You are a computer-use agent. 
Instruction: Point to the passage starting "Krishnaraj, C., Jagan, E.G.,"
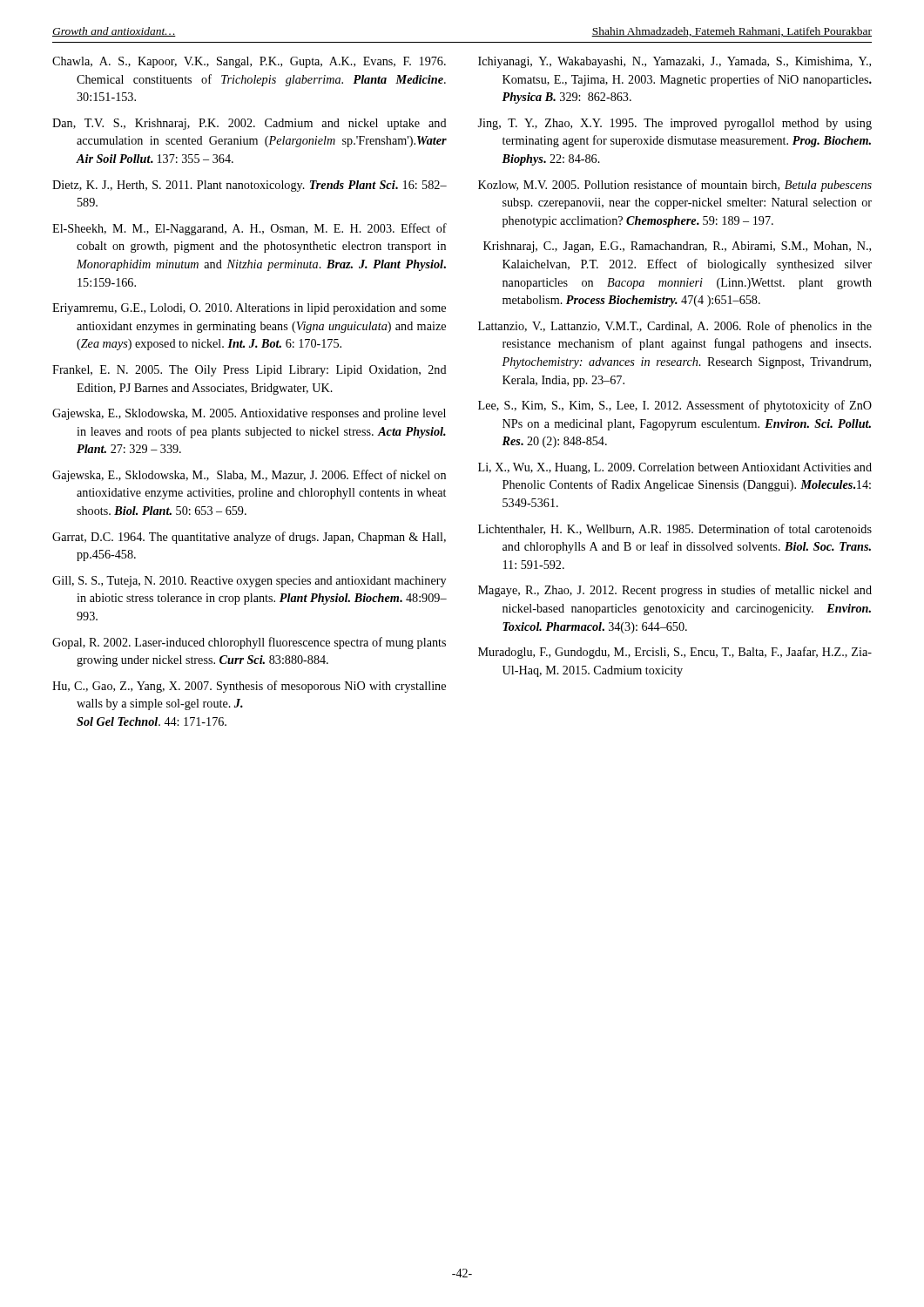coord(675,273)
